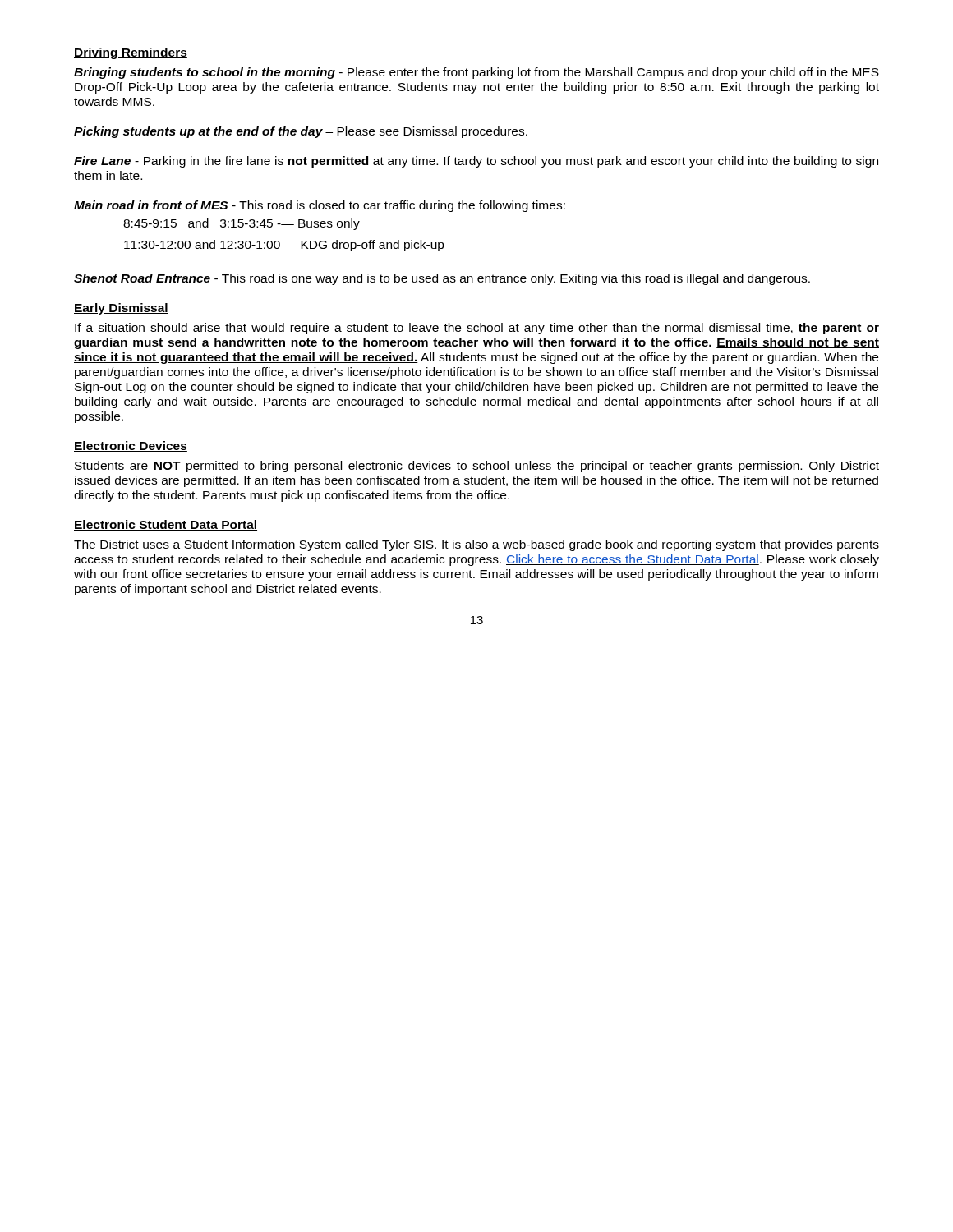
Task: Click the passage that begins "Shenot Road Entrance -"
Action: [442, 278]
